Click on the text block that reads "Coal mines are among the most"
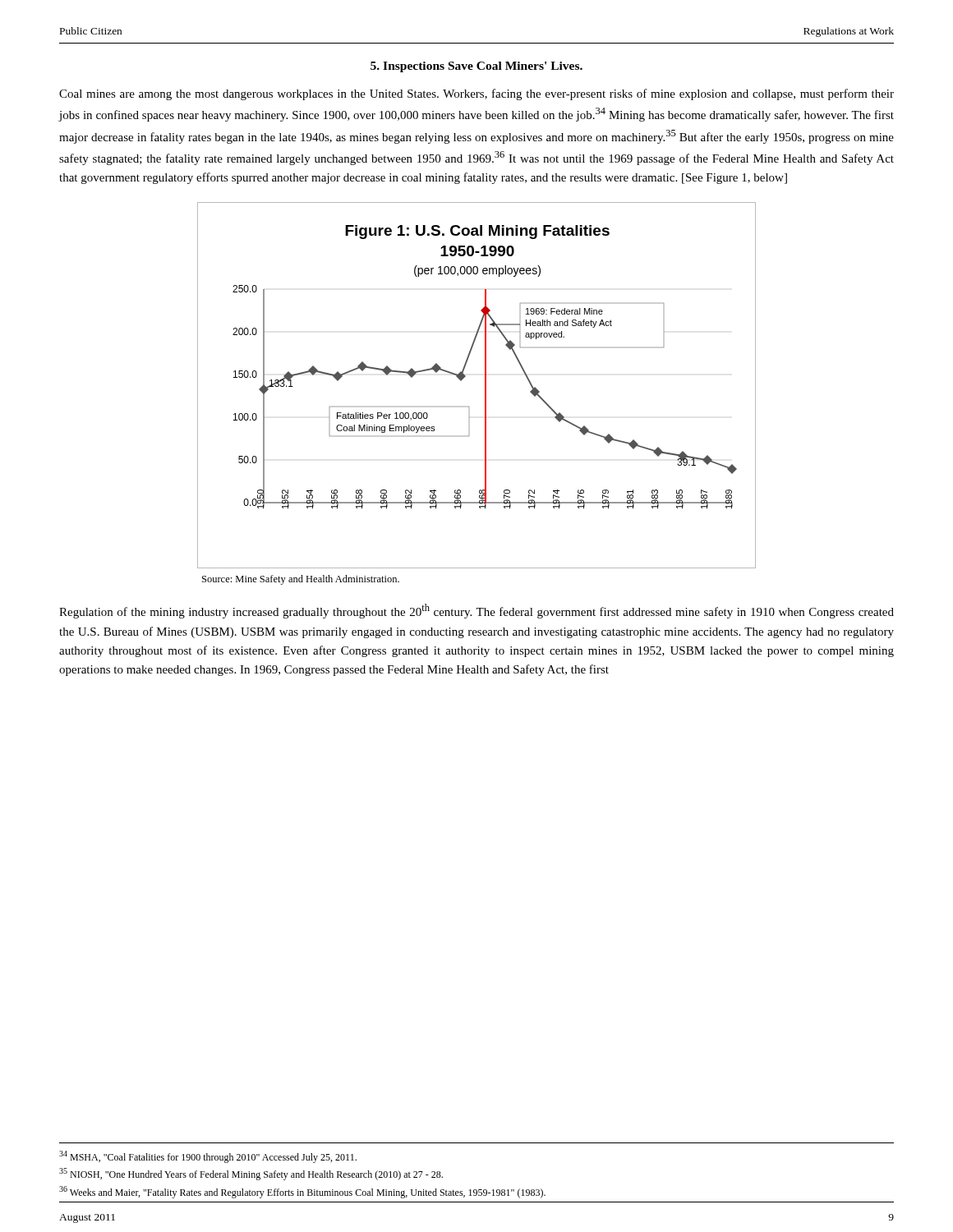The height and width of the screenshot is (1232, 953). click(x=476, y=136)
